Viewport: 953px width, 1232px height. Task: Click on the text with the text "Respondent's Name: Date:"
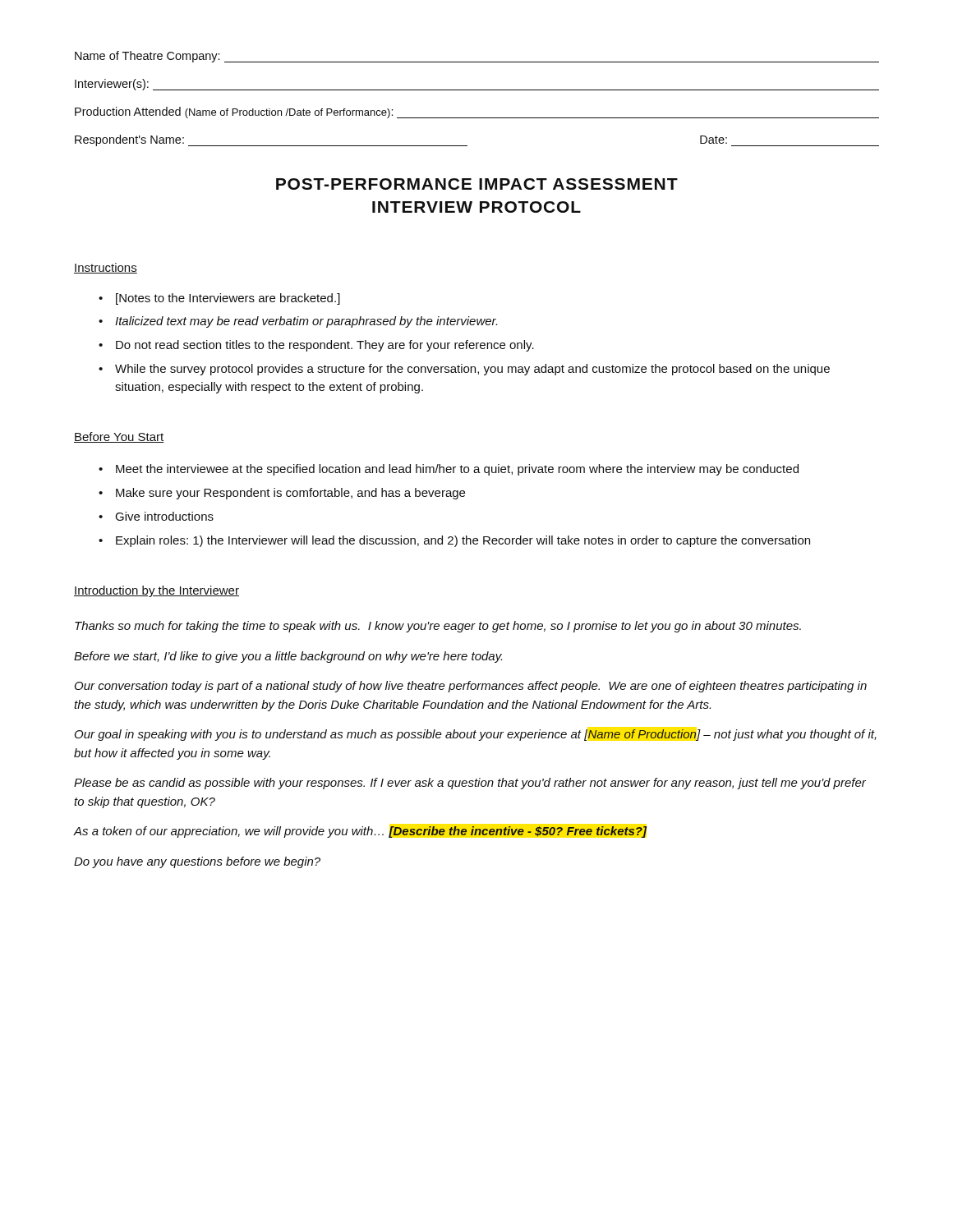click(476, 140)
